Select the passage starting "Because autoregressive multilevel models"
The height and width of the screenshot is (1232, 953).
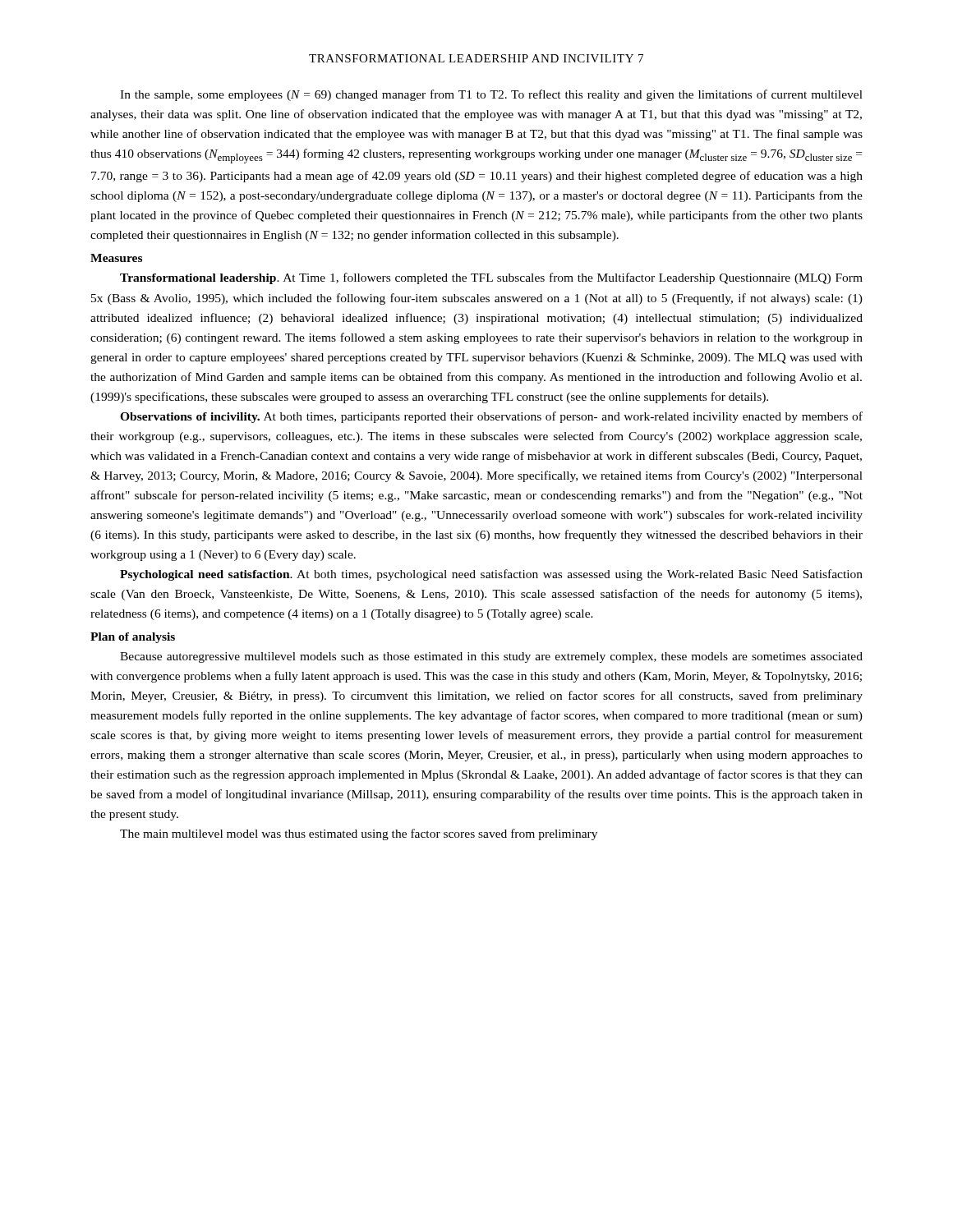click(x=476, y=735)
